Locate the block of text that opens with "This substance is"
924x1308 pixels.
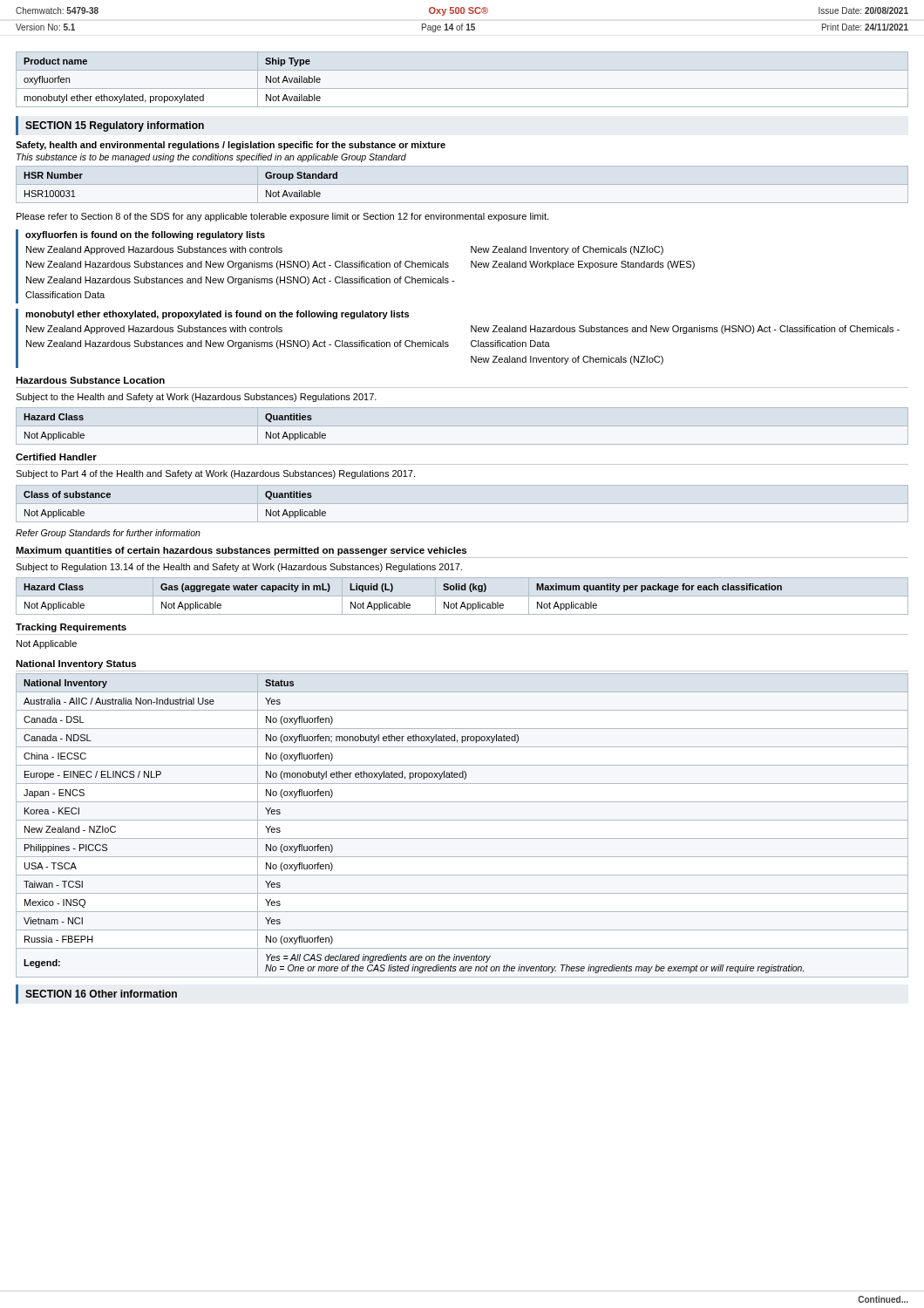coord(211,157)
